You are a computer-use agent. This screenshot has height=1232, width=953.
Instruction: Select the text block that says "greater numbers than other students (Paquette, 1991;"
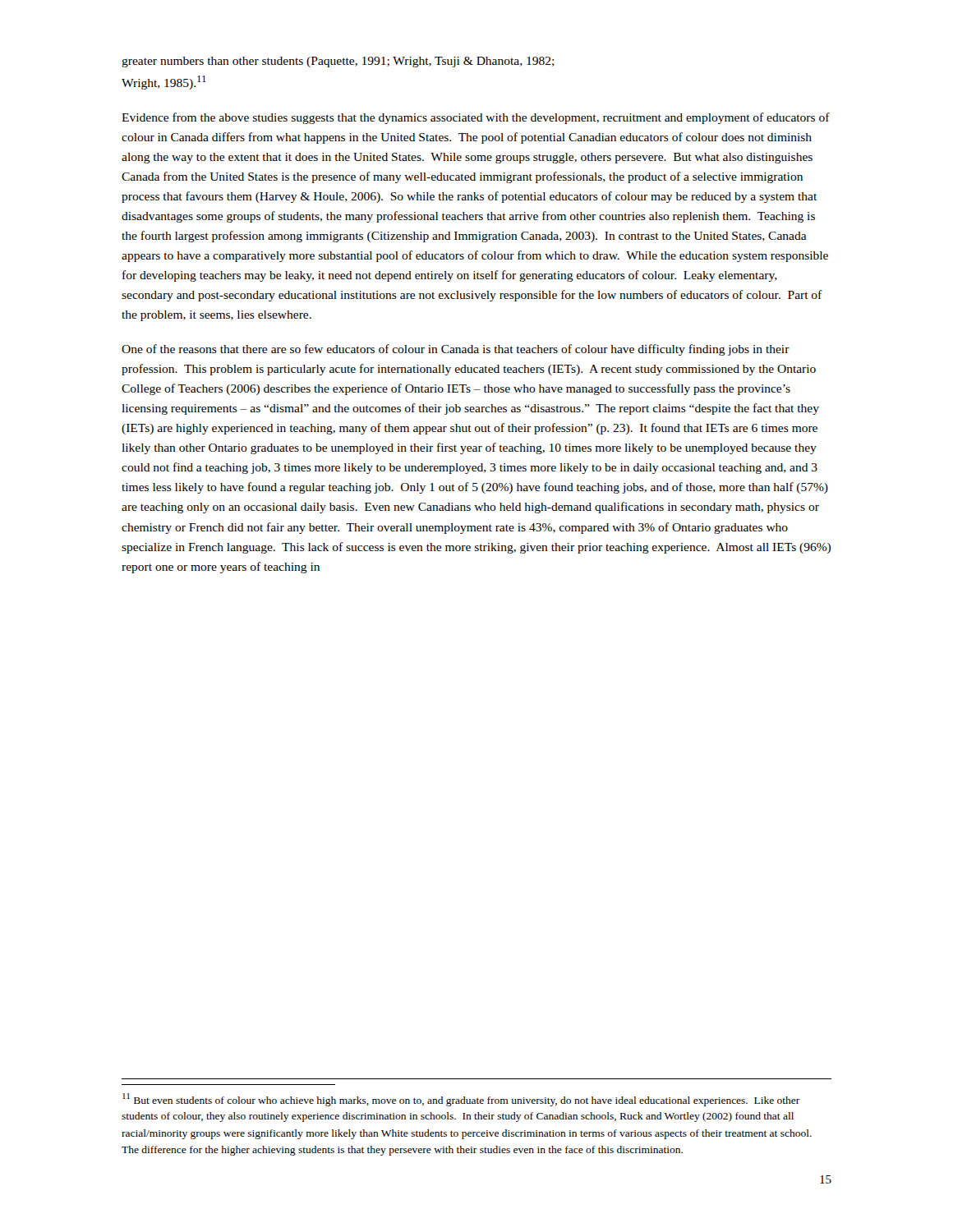pos(476,72)
